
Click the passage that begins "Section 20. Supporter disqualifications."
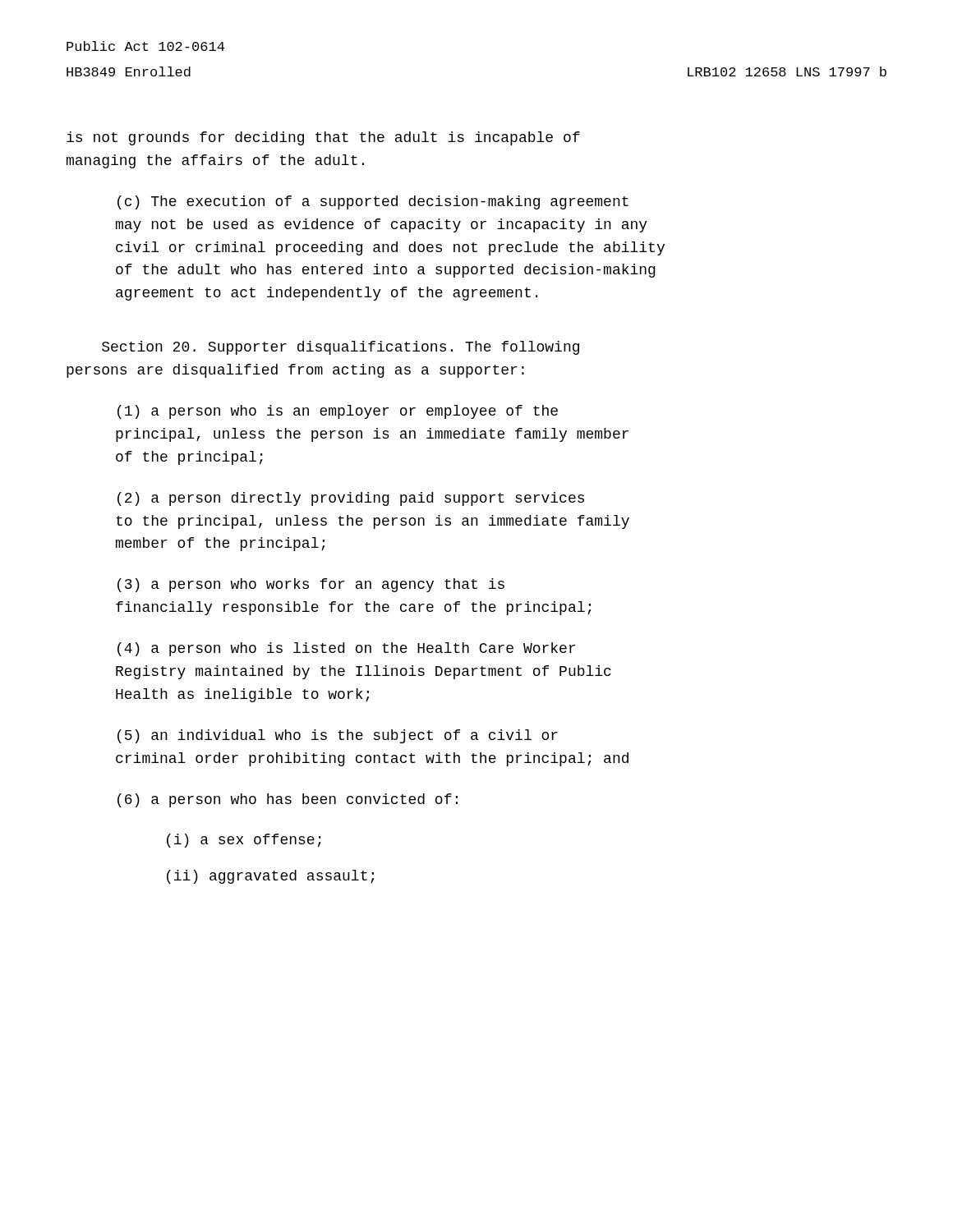click(323, 359)
